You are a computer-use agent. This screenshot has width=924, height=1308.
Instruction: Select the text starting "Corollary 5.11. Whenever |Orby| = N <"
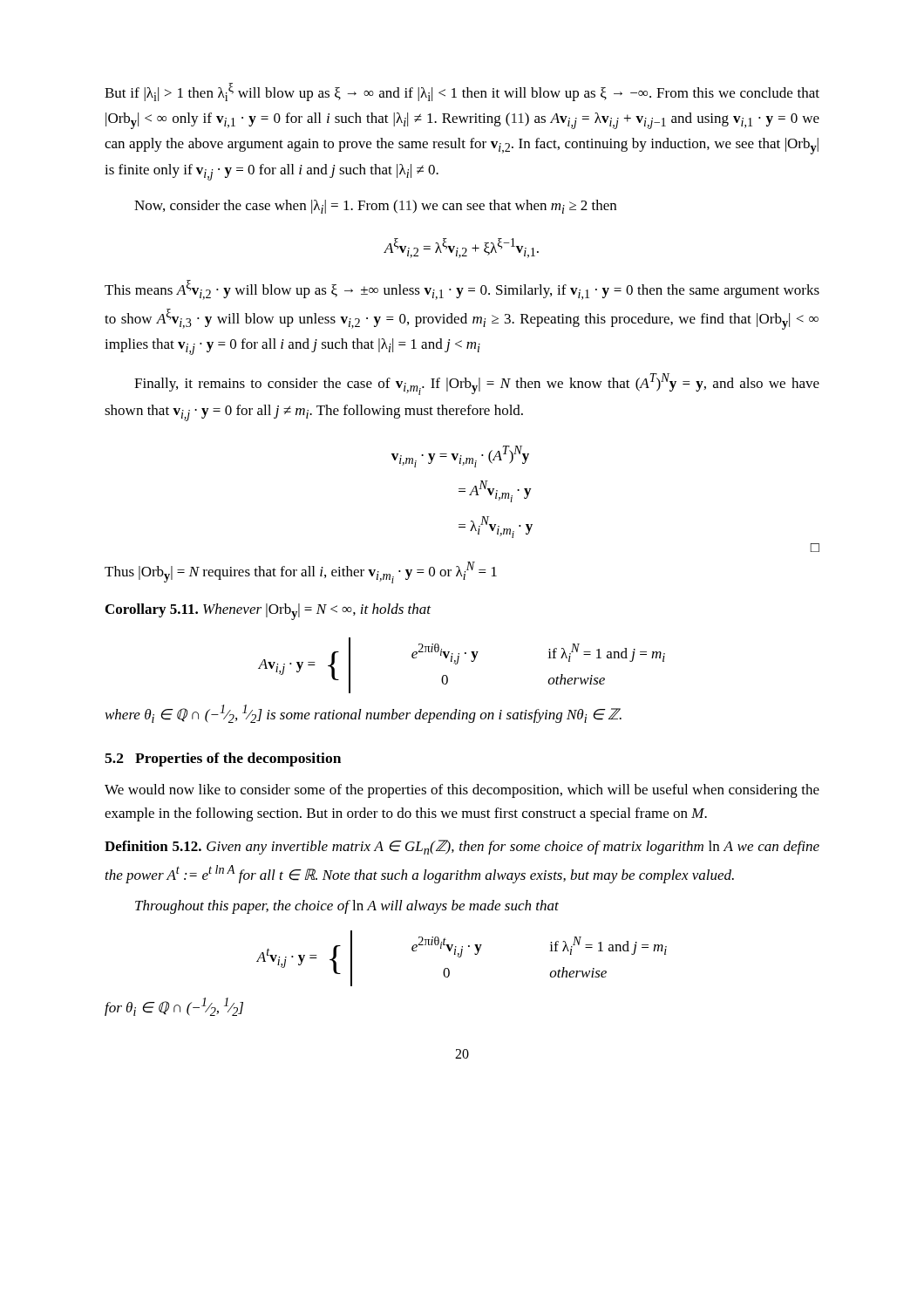268,611
